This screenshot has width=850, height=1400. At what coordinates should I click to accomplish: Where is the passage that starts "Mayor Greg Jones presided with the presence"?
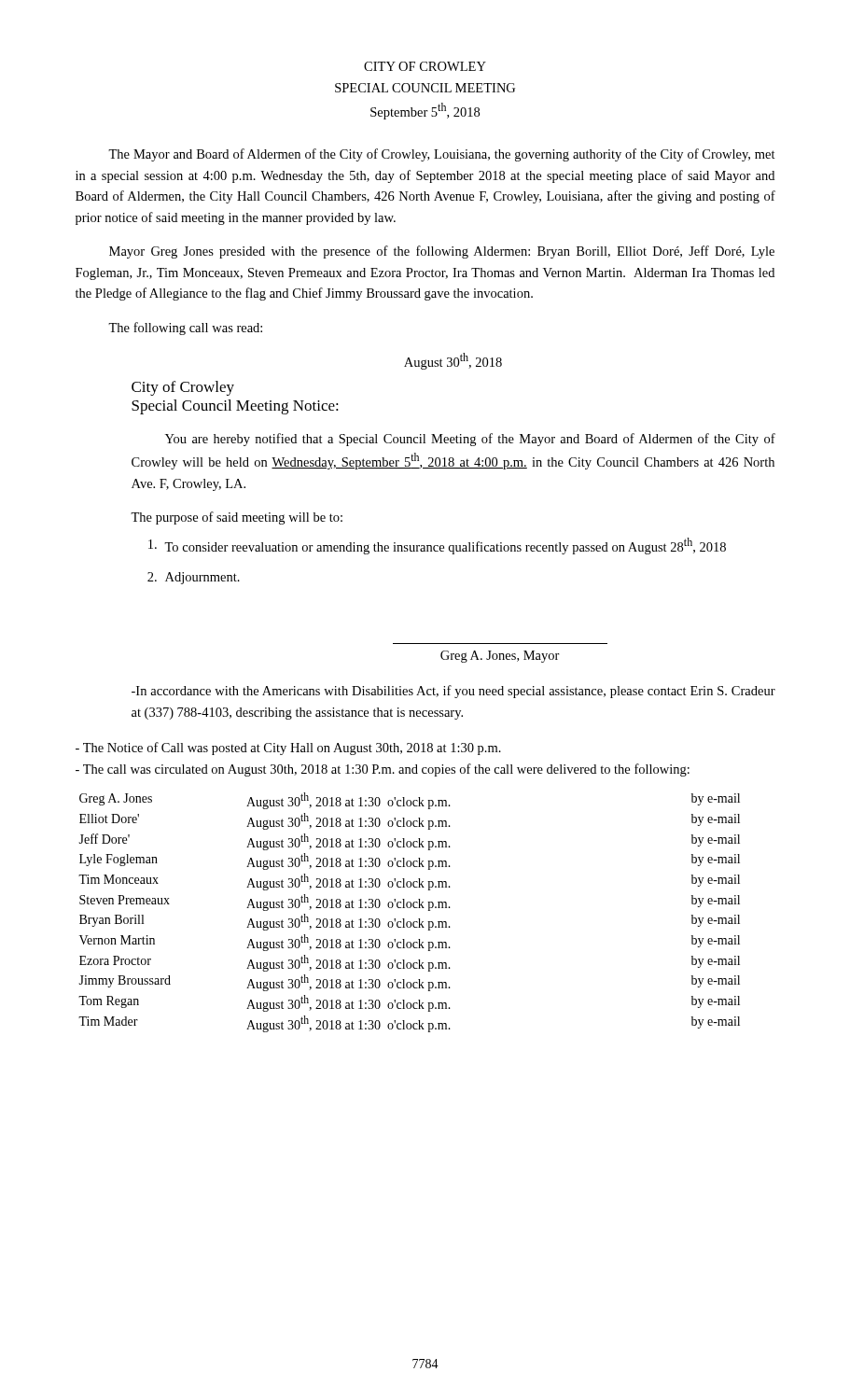(425, 272)
